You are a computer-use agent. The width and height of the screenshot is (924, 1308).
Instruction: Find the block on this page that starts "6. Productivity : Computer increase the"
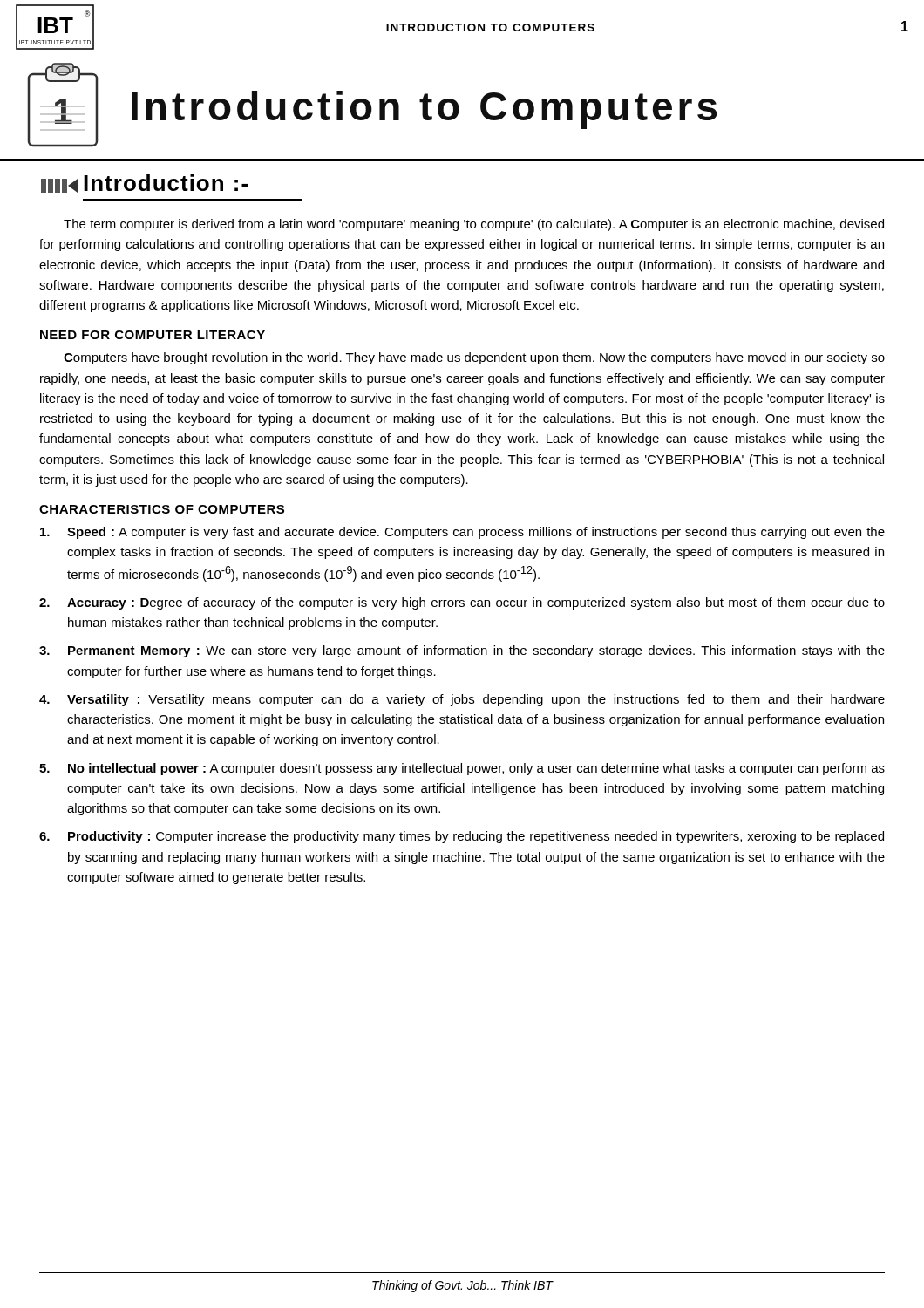pos(462,856)
